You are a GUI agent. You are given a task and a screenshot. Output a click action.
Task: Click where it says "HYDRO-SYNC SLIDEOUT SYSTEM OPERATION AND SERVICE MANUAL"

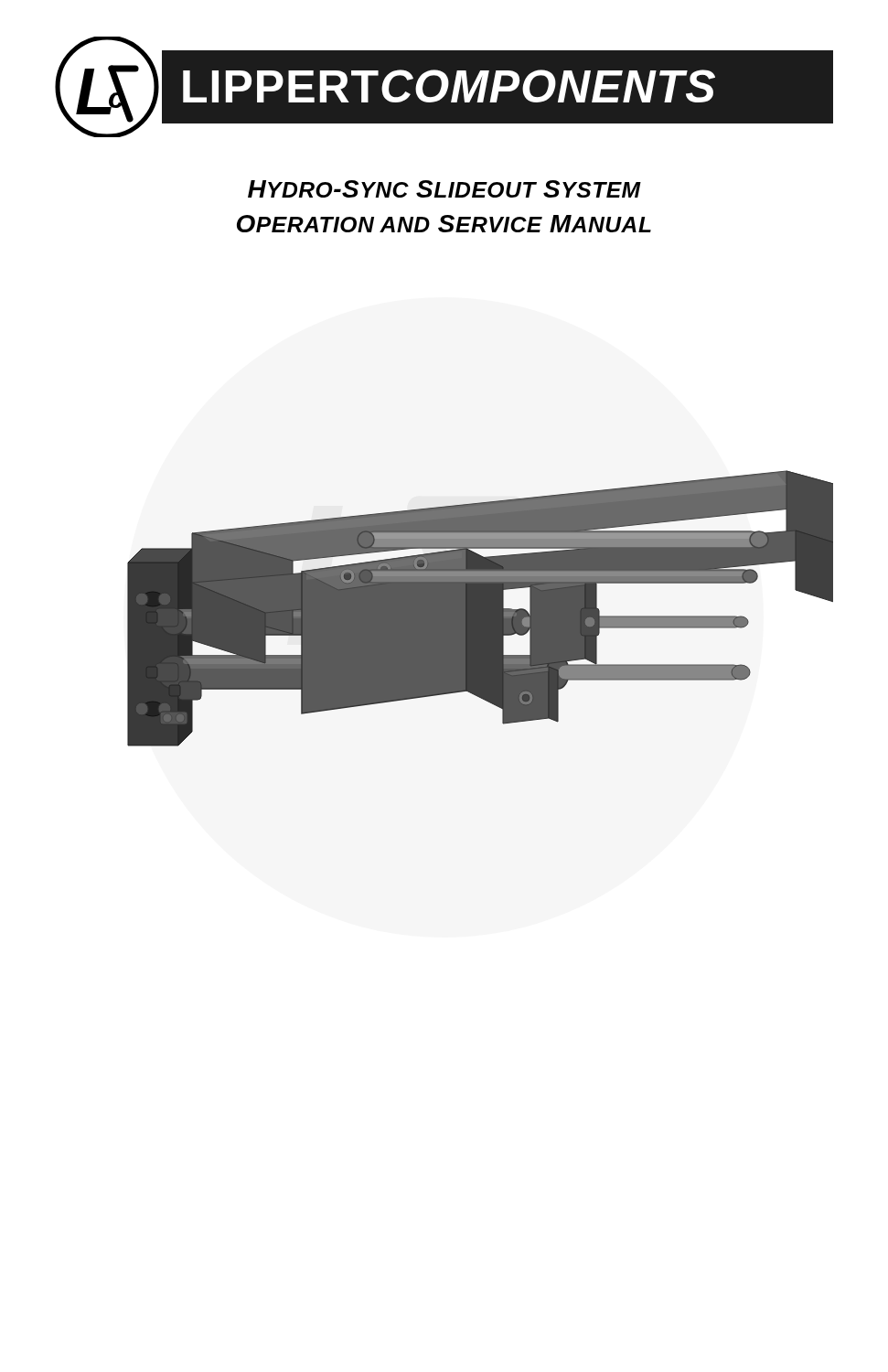(x=444, y=206)
